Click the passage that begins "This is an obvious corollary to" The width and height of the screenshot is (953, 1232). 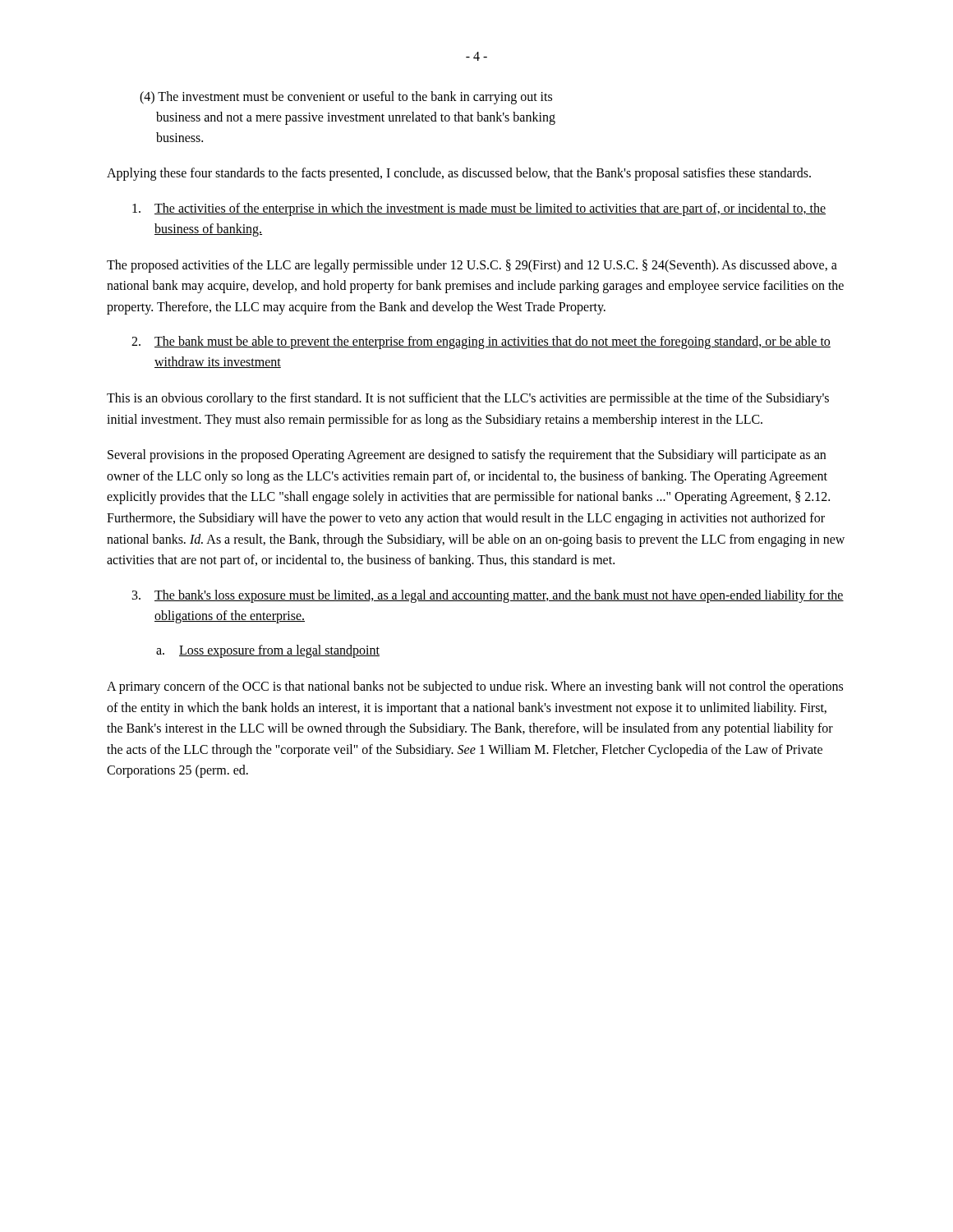tap(468, 408)
